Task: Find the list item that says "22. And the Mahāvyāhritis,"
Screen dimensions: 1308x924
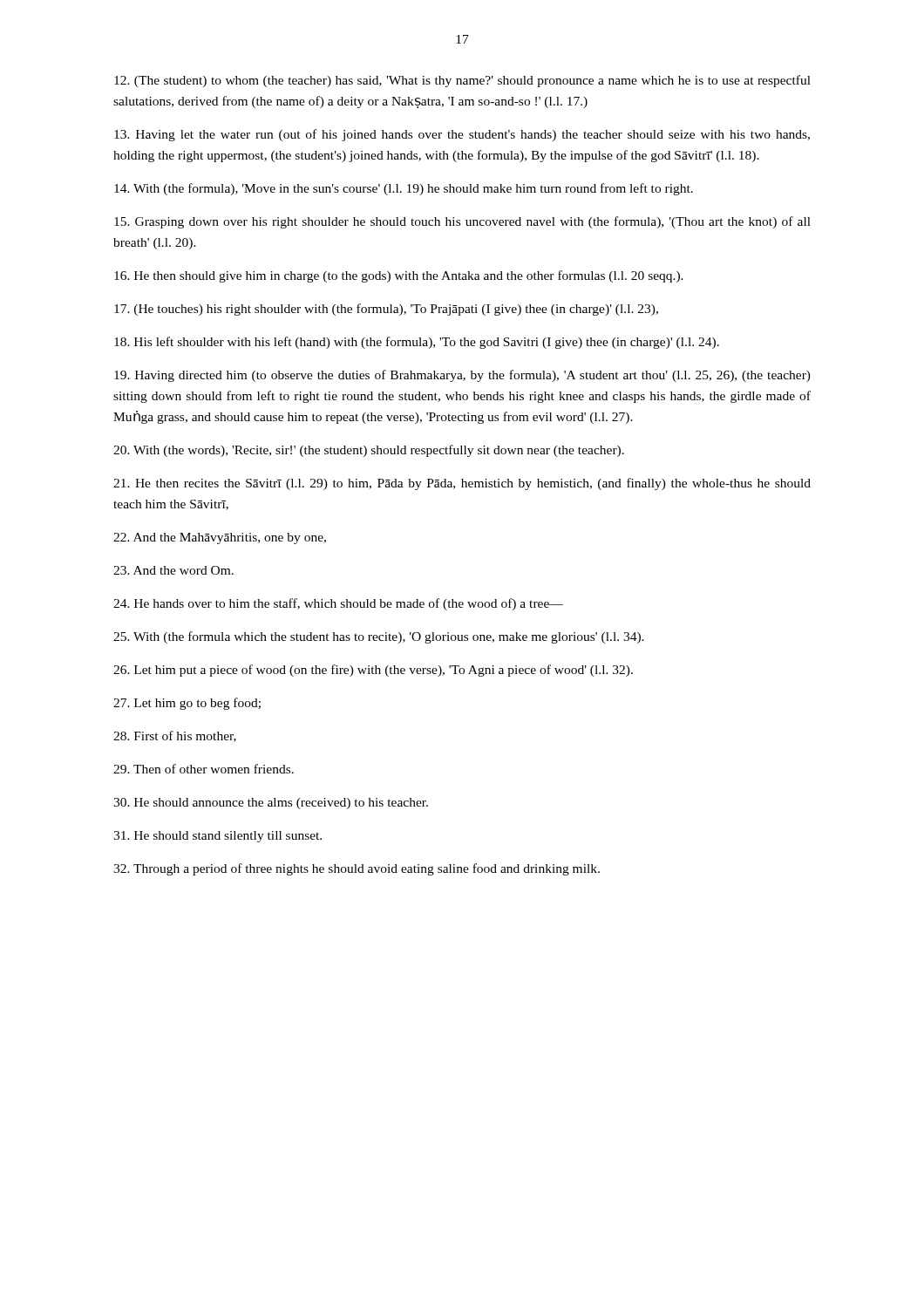Action: pos(220,537)
